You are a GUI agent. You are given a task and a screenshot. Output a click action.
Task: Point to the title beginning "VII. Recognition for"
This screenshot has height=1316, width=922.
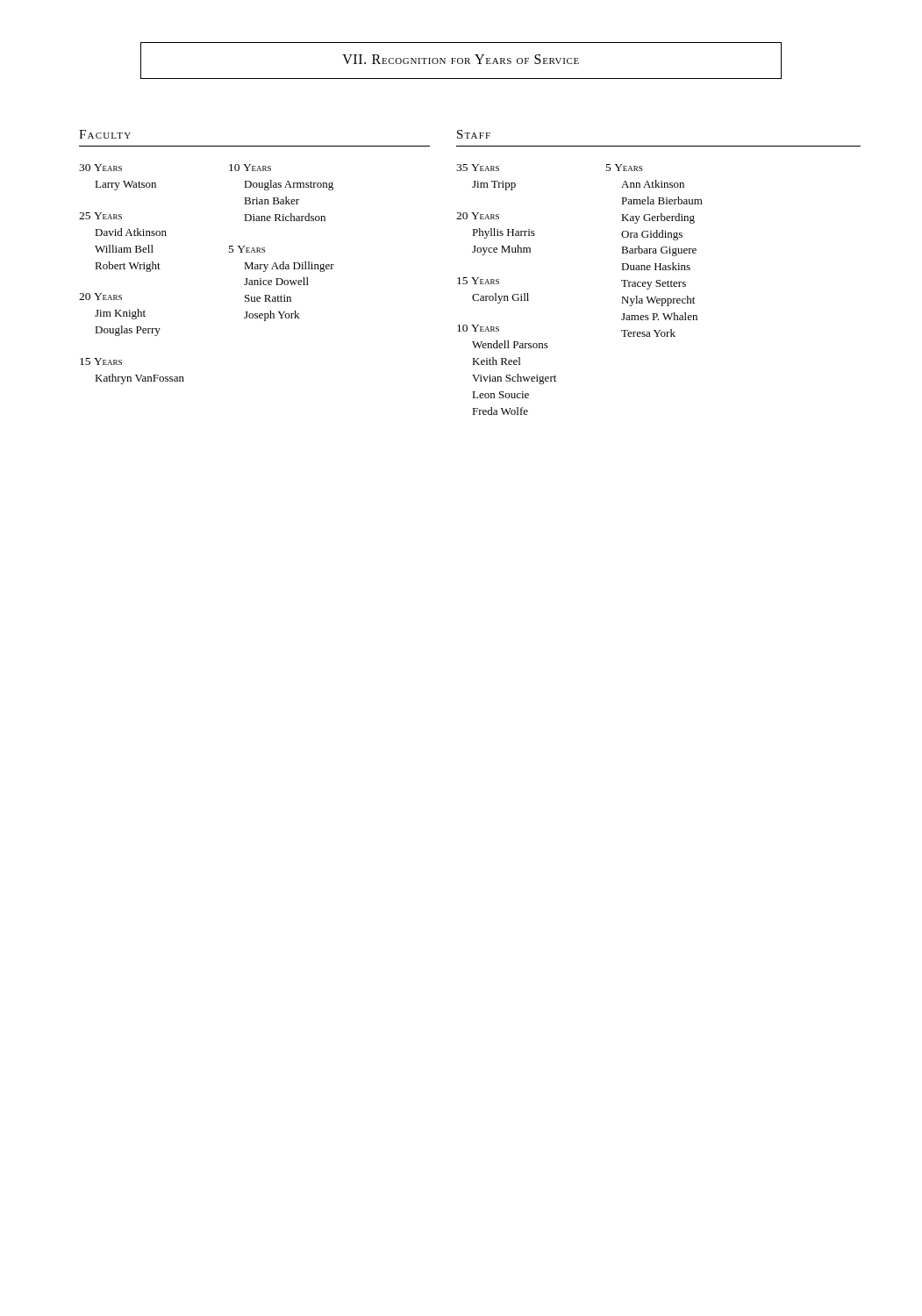[461, 59]
